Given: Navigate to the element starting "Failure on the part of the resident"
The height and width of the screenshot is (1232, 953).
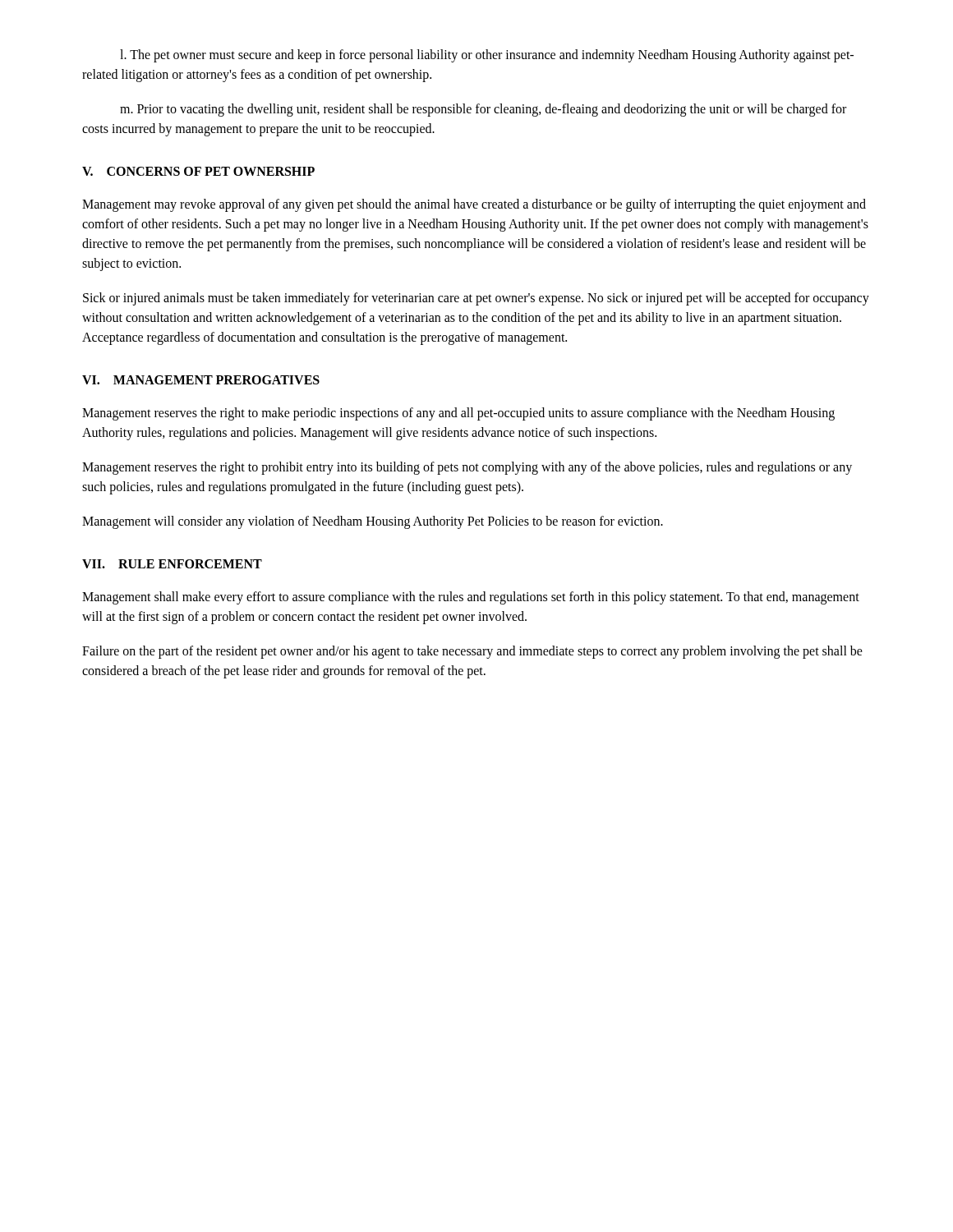Looking at the screenshot, I should tap(472, 661).
